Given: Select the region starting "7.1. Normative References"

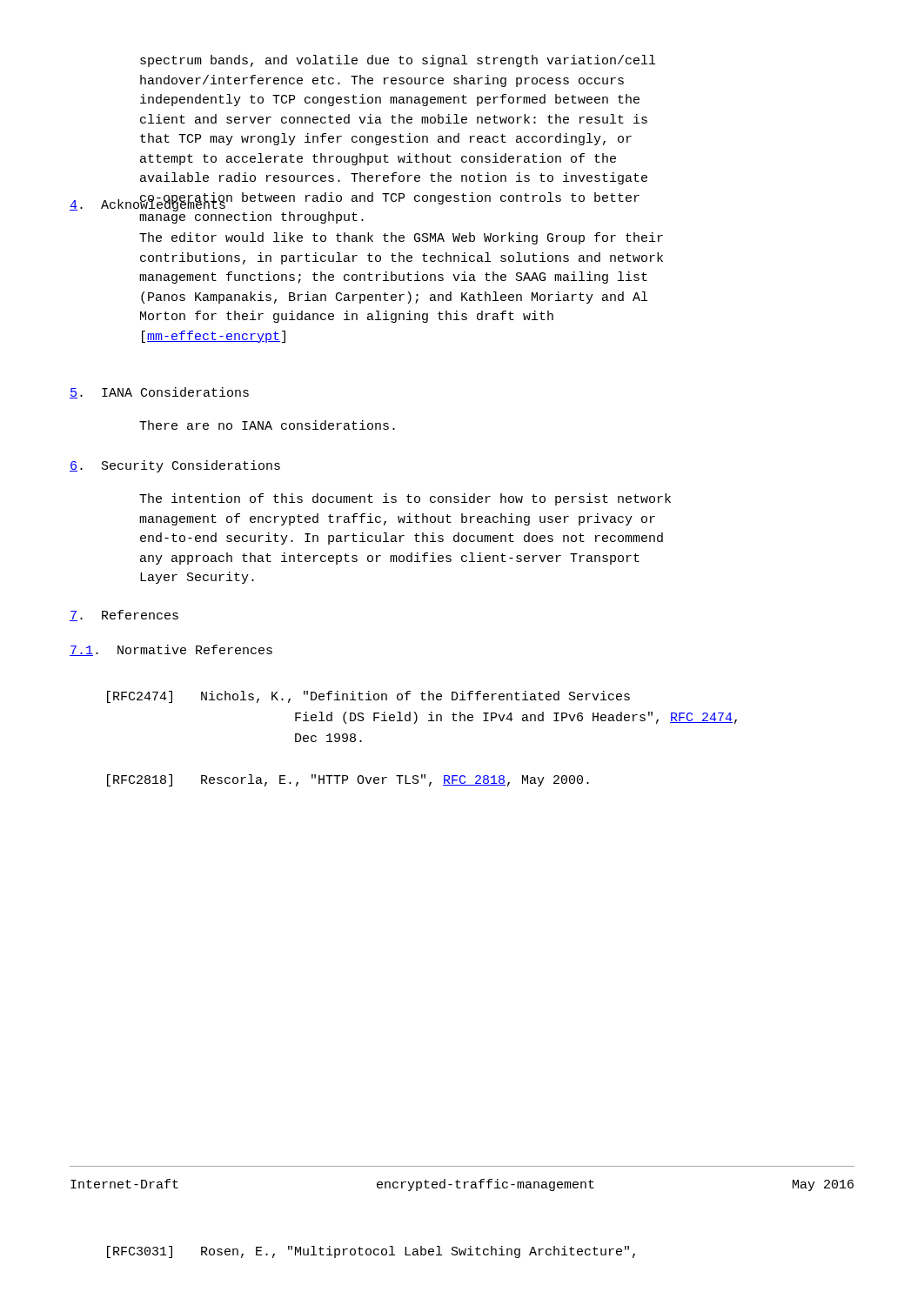Looking at the screenshot, I should coord(171,651).
